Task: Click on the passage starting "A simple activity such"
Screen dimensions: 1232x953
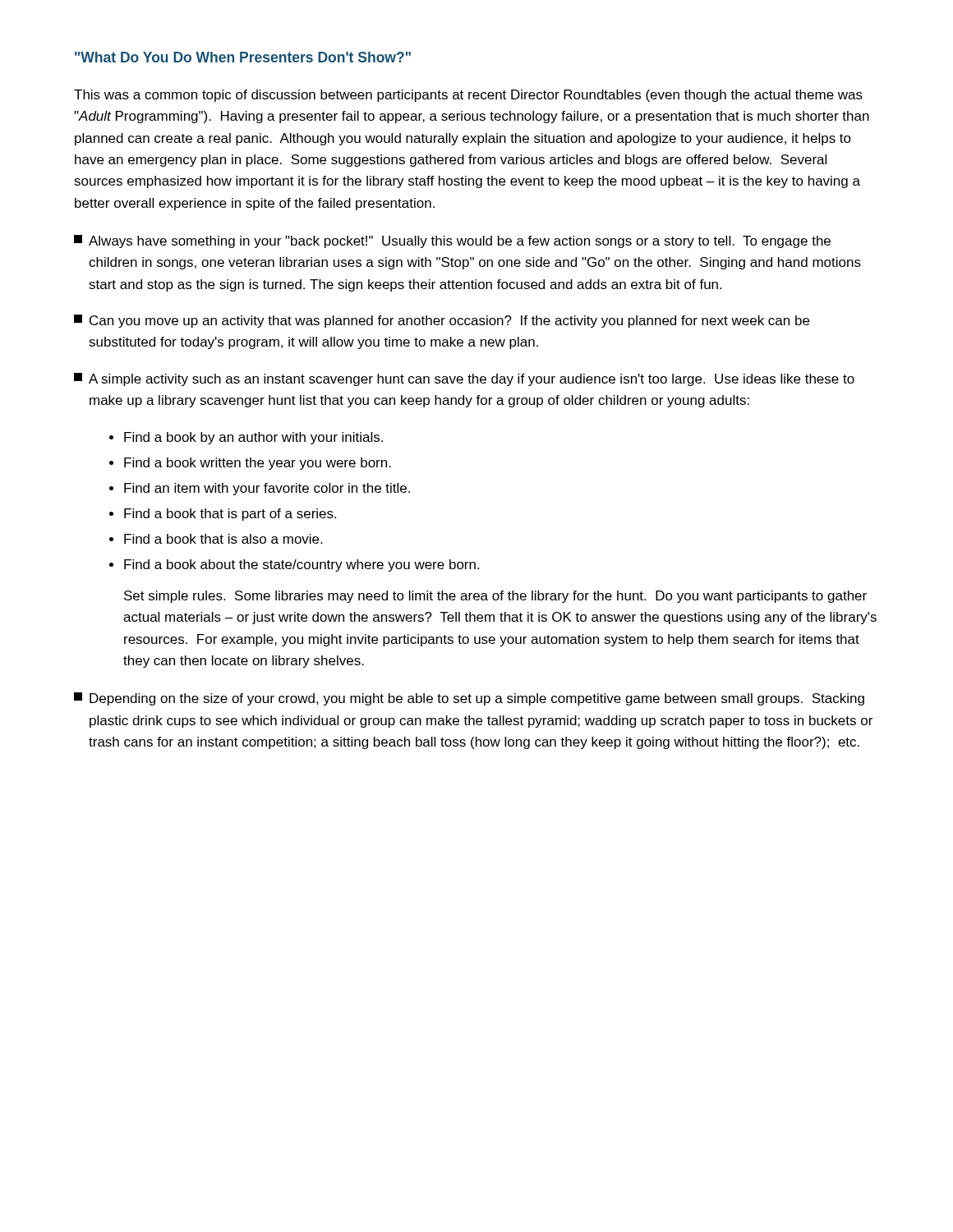Action: (x=476, y=390)
